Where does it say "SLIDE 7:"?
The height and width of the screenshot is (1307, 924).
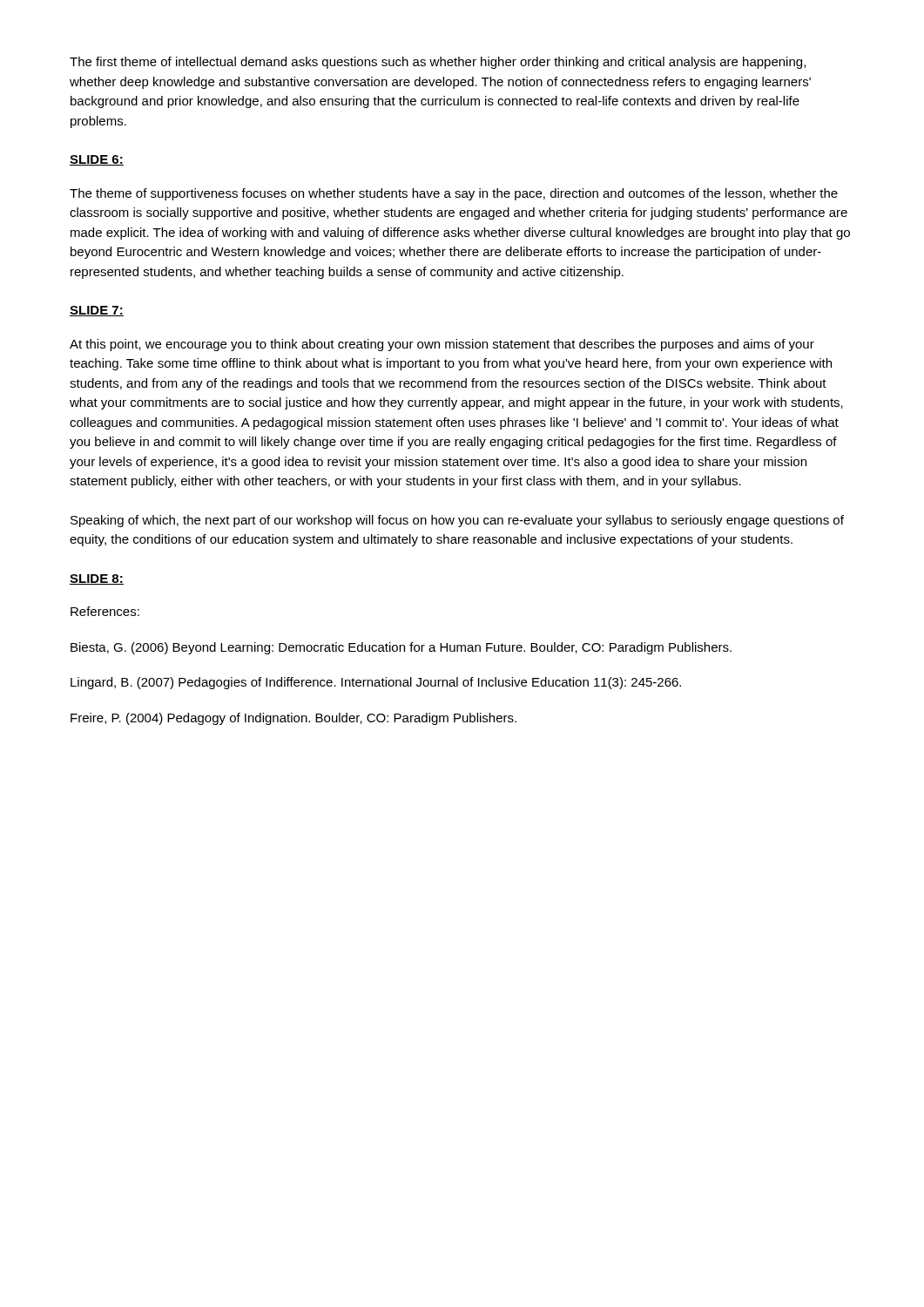(x=97, y=310)
